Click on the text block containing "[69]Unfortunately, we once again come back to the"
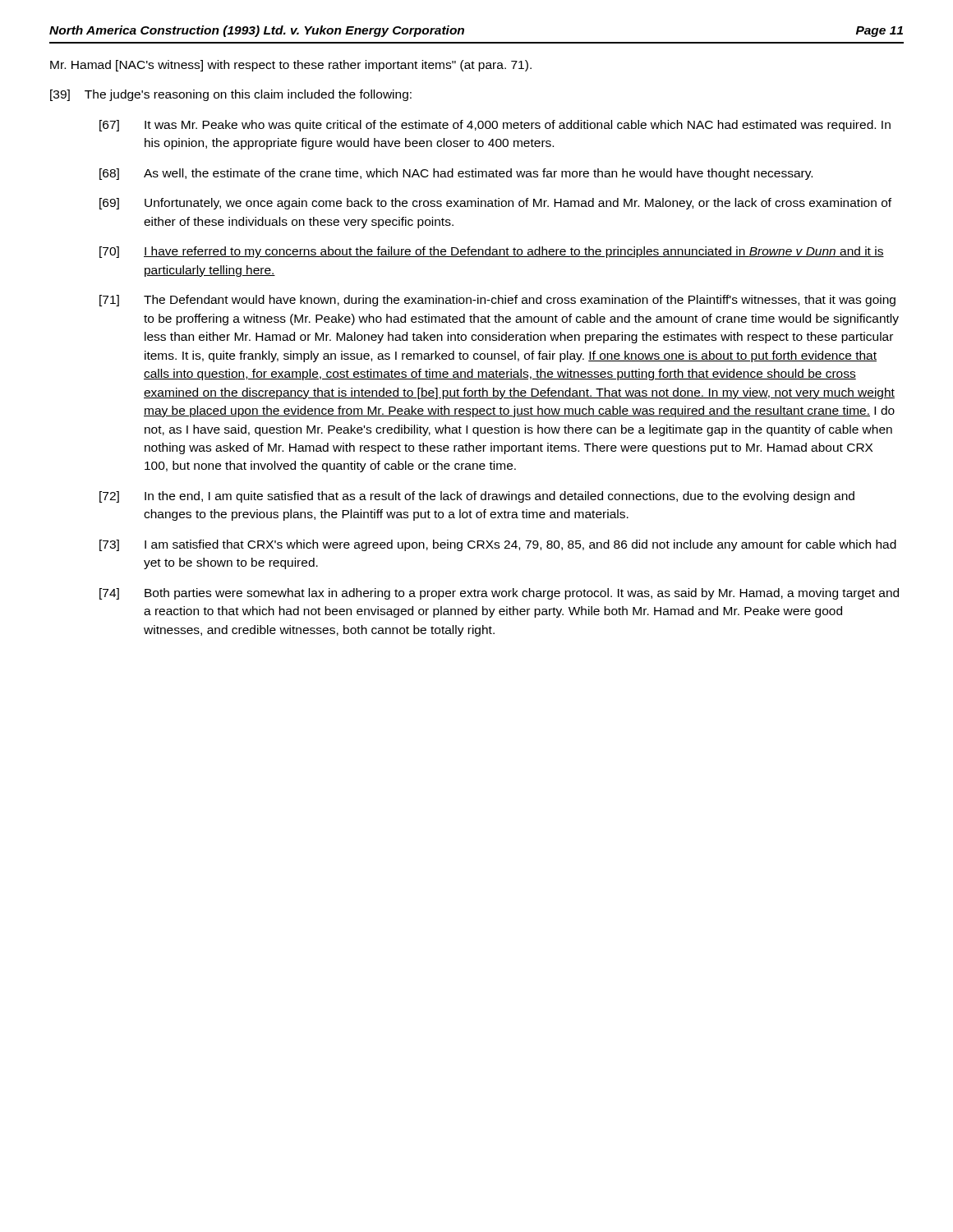Image resolution: width=953 pixels, height=1232 pixels. [x=500, y=213]
